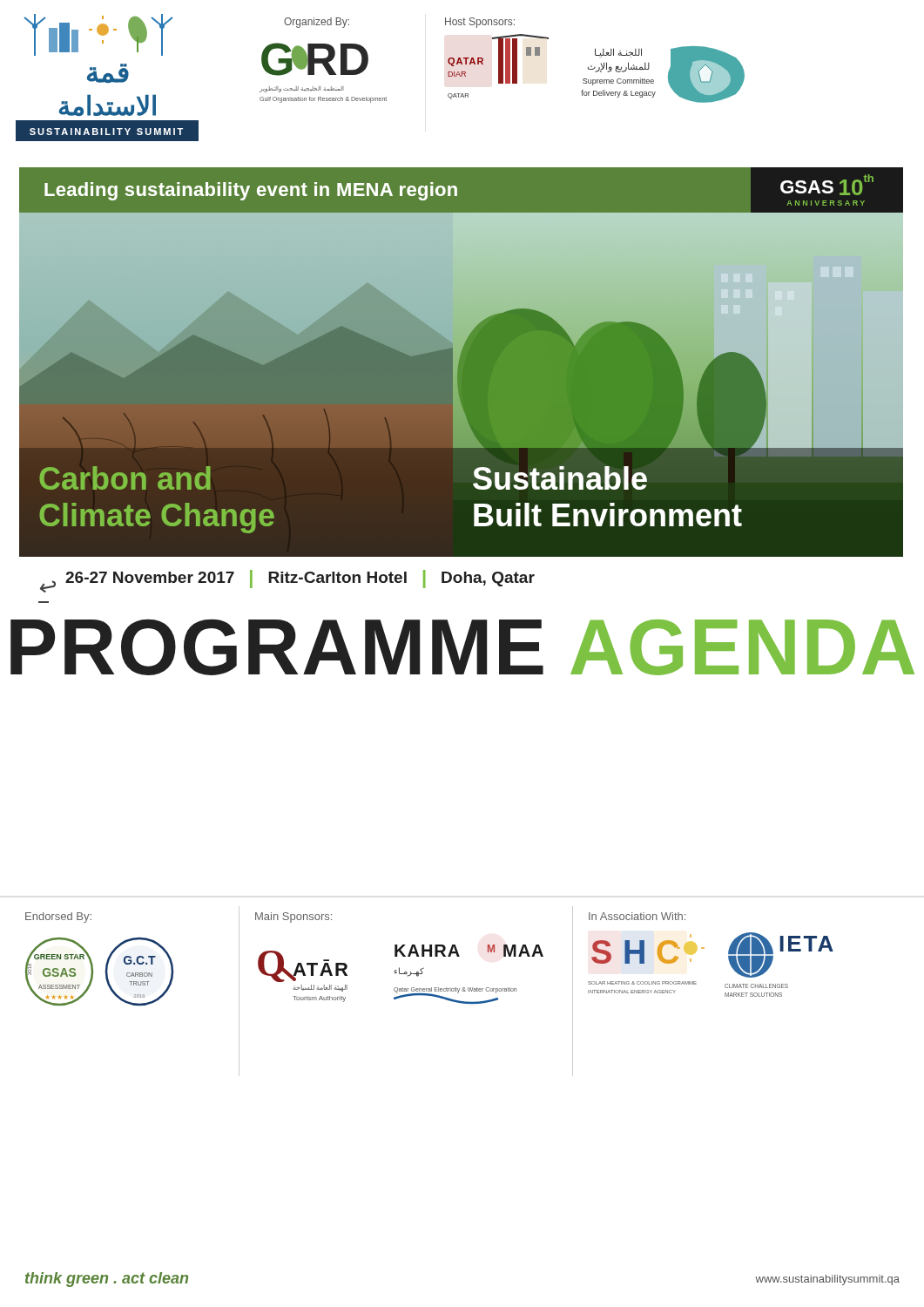Locate the block of text that opens with "26-27 November 2017 | Ritz-Carlton Hotel | Doha,"

click(x=300, y=578)
